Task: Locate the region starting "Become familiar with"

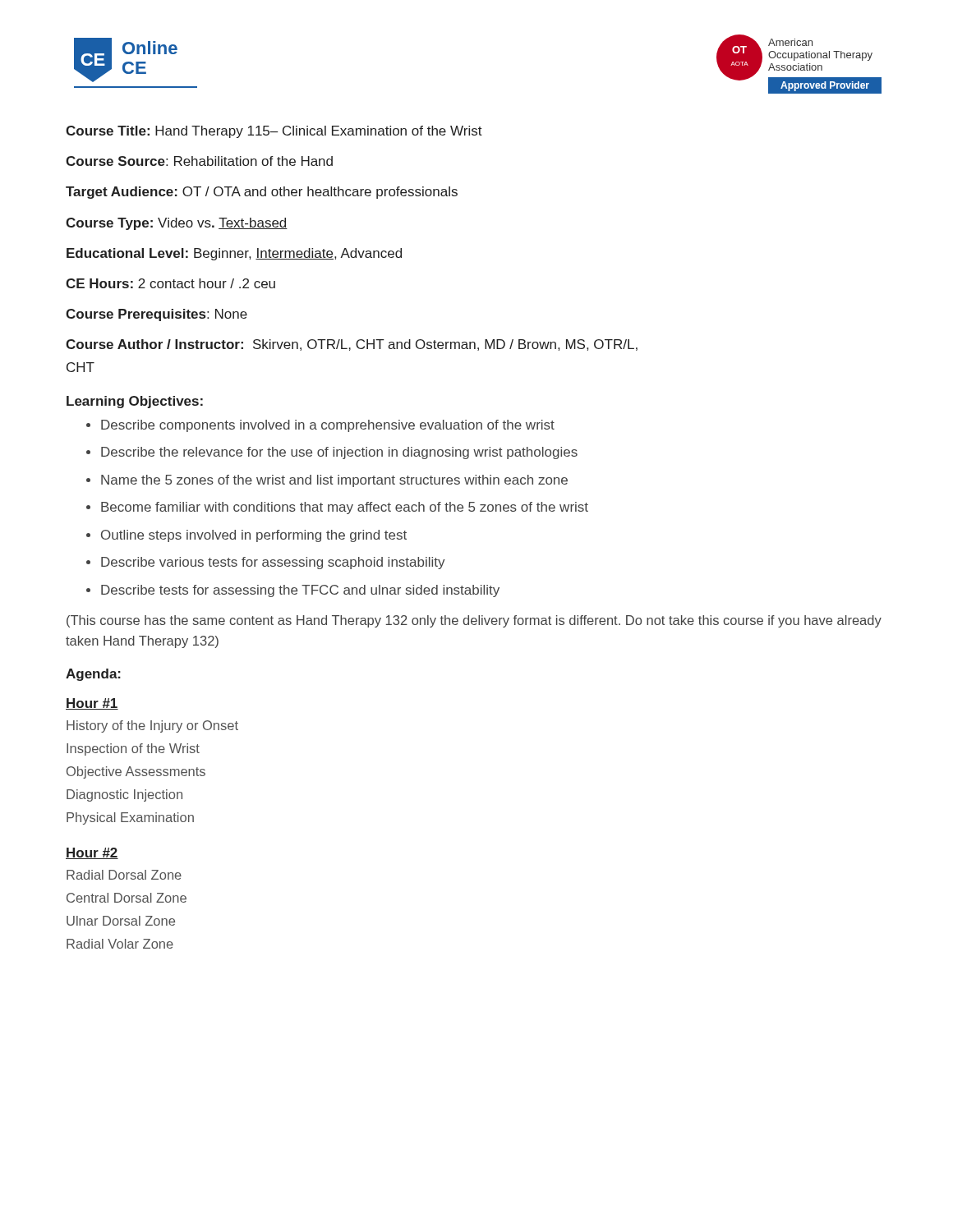Action: tap(494, 508)
